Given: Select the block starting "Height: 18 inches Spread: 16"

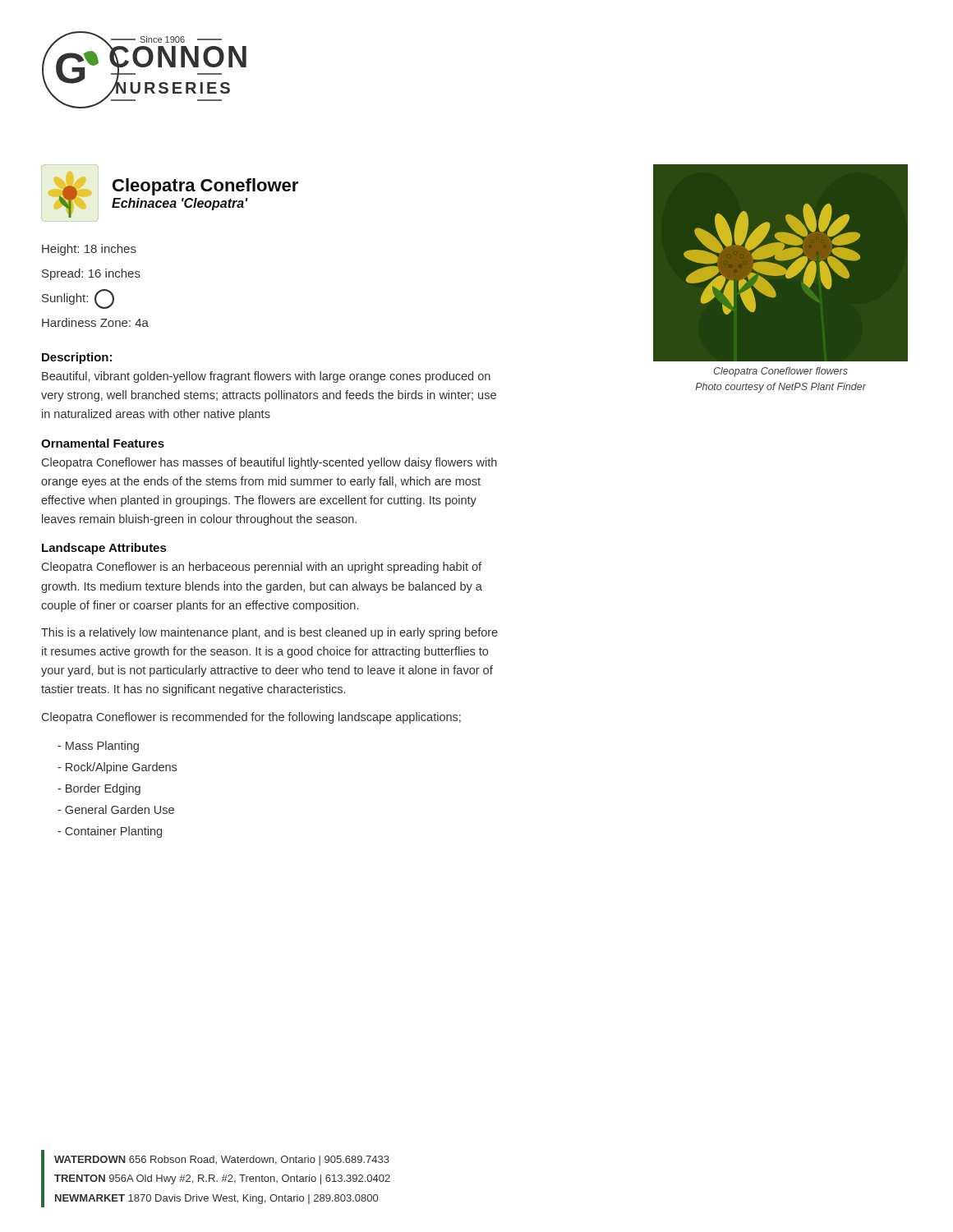Looking at the screenshot, I should 89,250.
